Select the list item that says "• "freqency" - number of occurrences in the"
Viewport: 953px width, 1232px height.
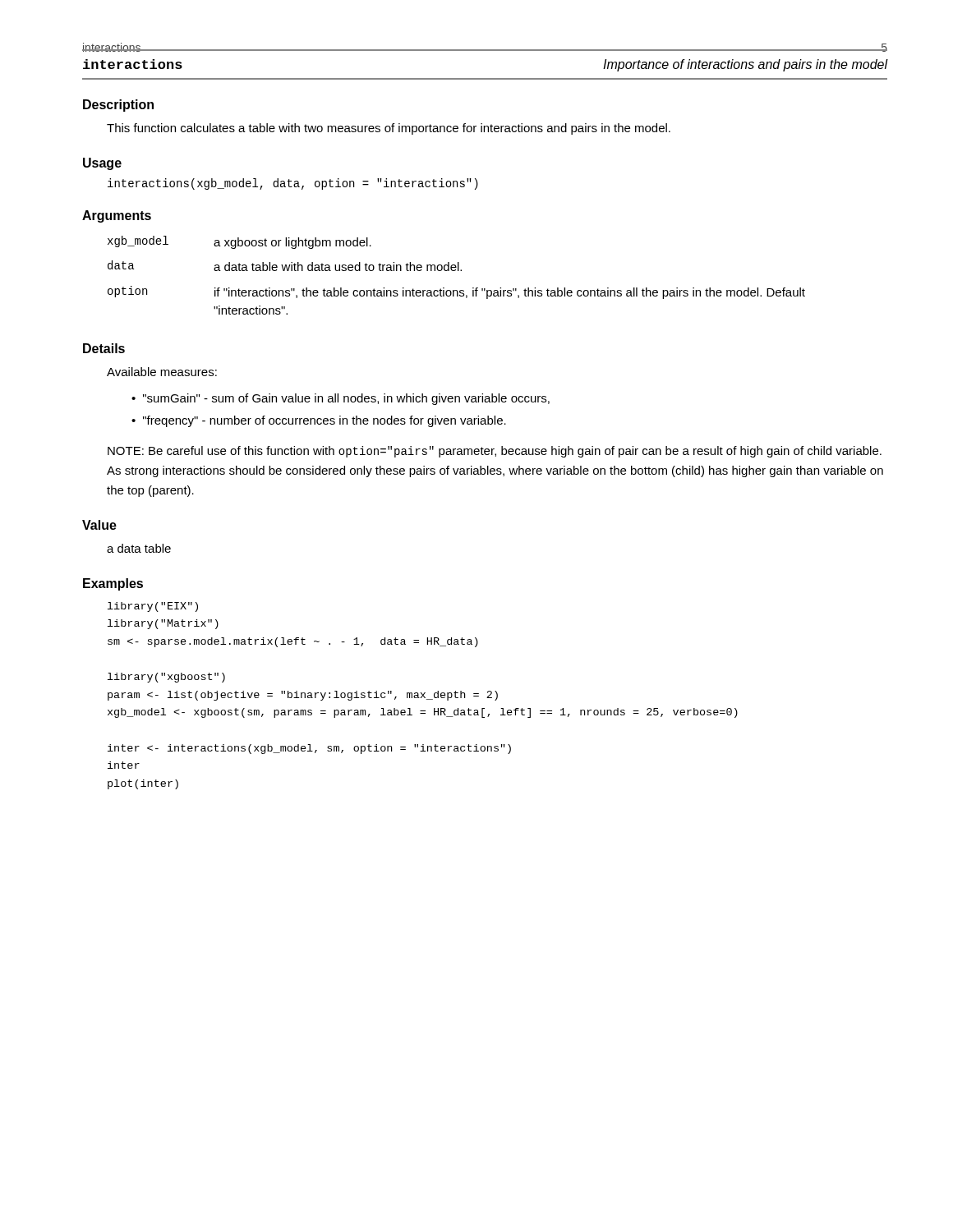[x=319, y=420]
